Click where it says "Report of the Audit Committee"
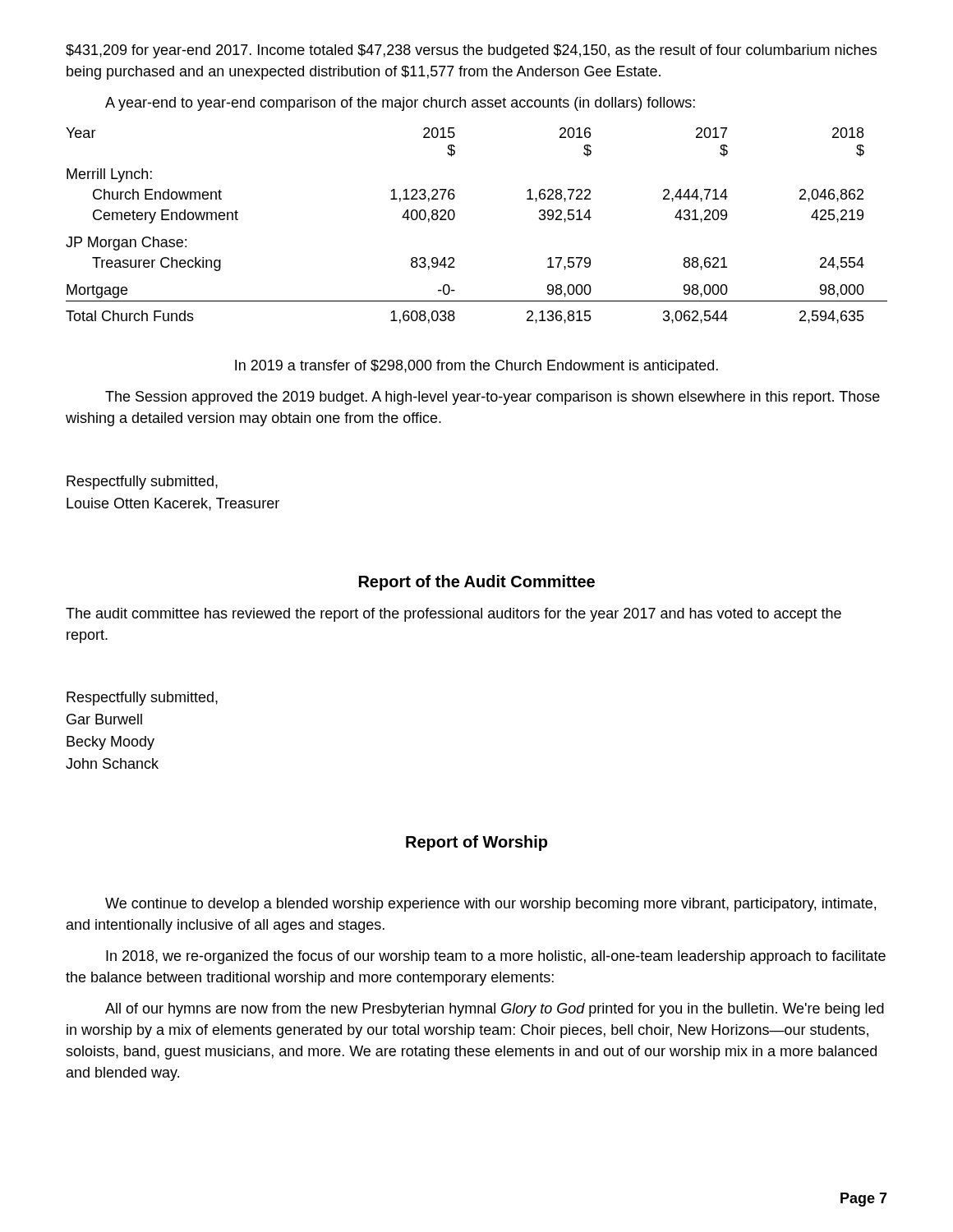 pos(476,581)
